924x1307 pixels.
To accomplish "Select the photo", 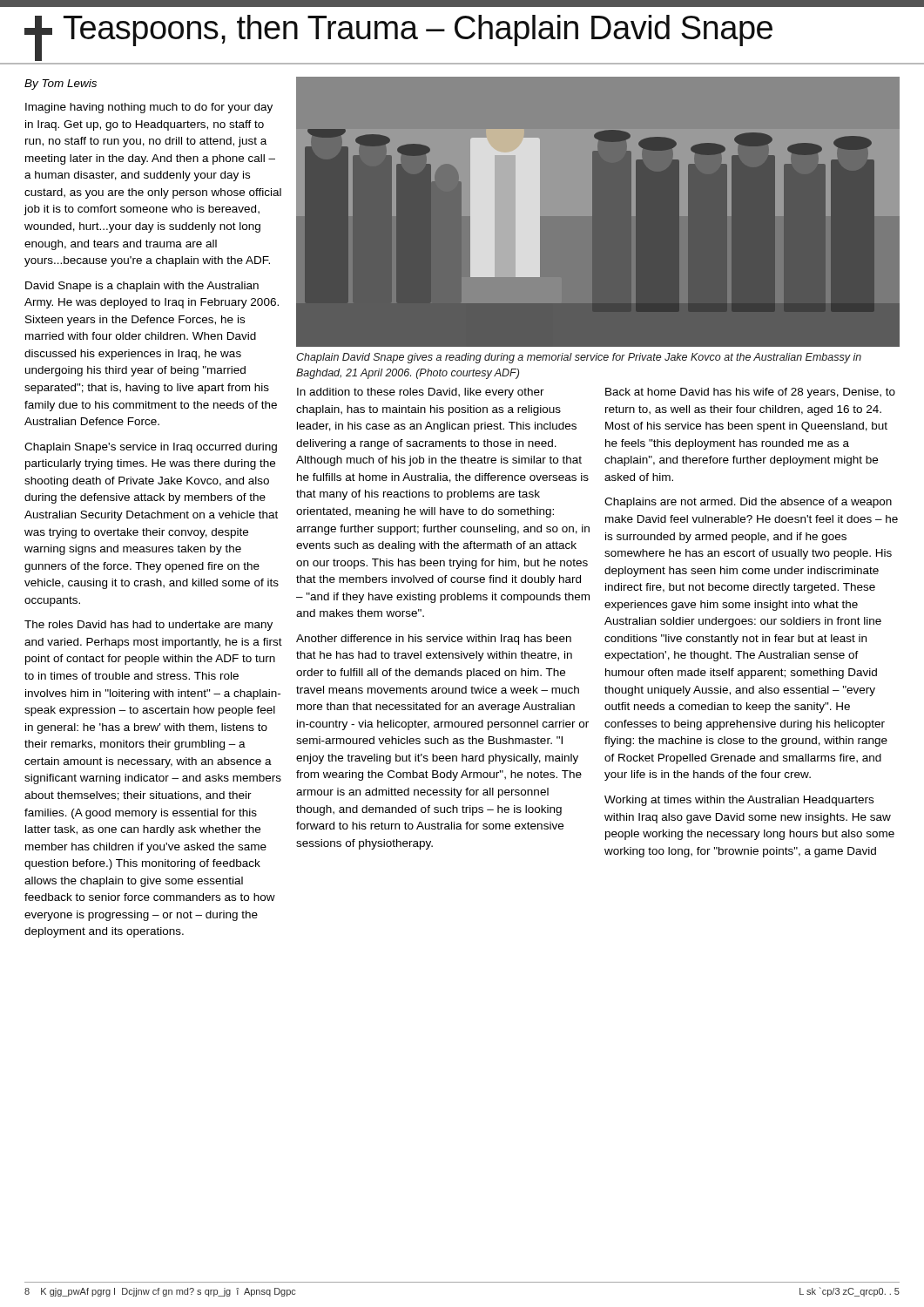I will (598, 212).
